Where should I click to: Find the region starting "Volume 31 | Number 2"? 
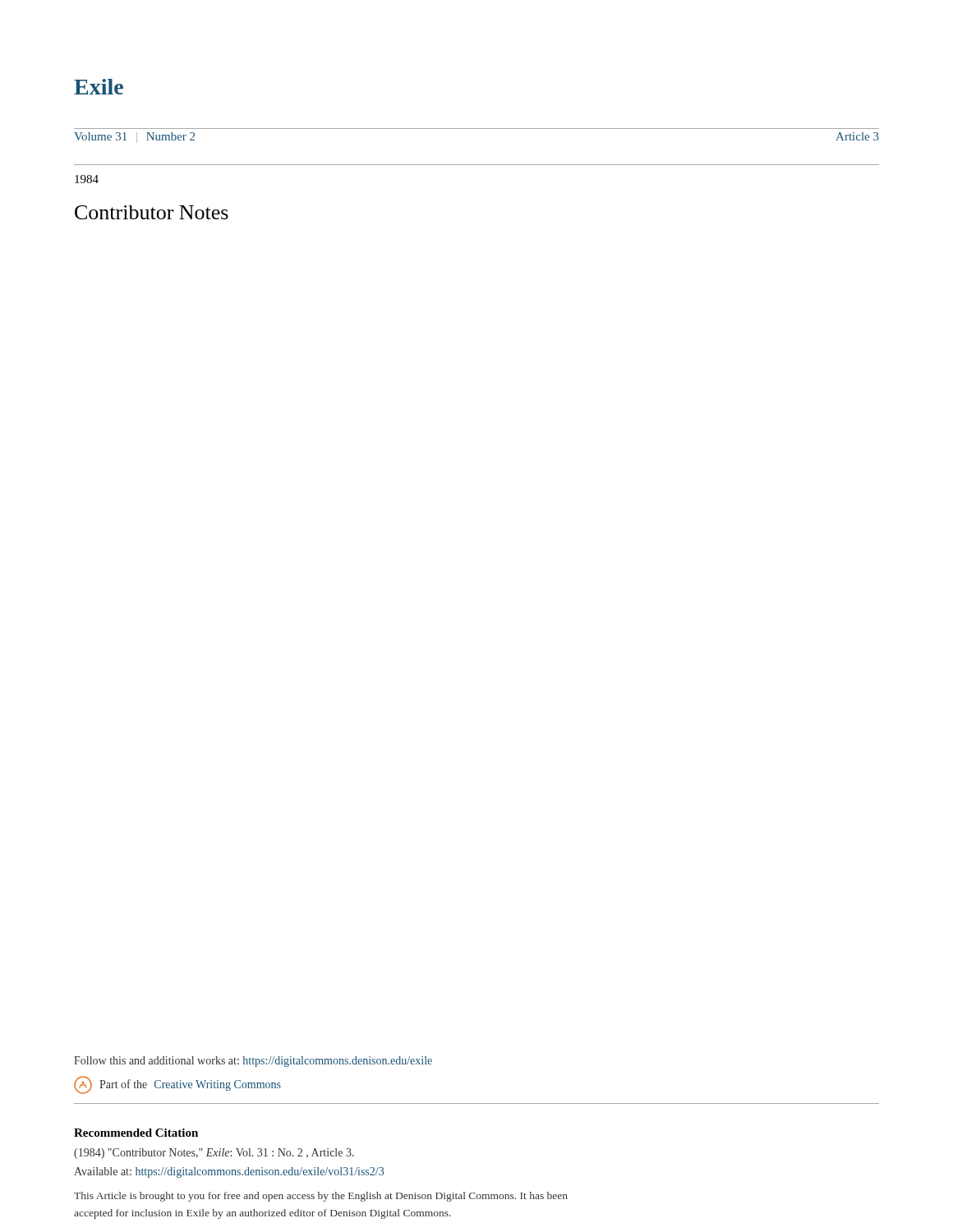[x=476, y=137]
